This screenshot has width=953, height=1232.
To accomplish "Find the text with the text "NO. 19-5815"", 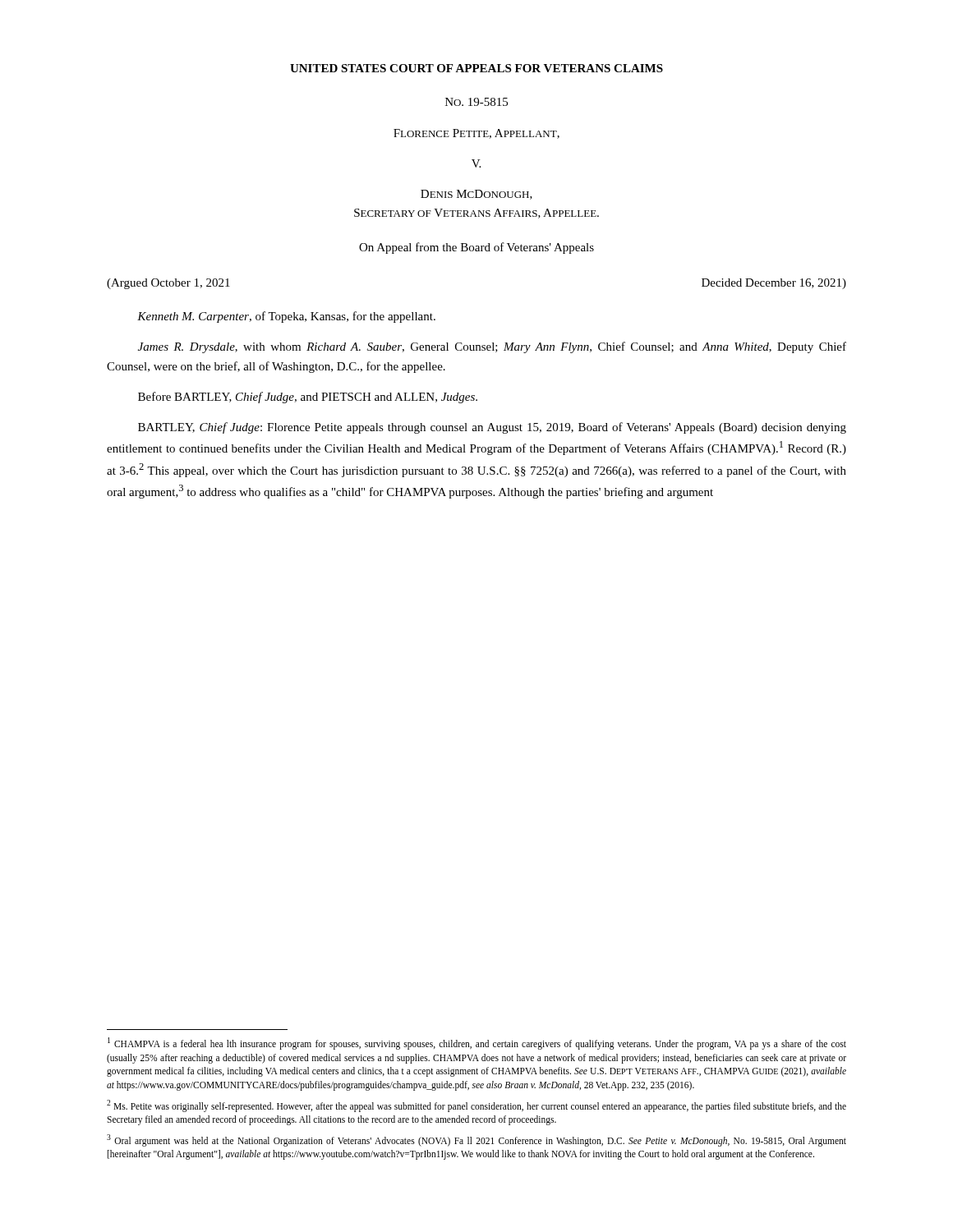I will tap(476, 102).
